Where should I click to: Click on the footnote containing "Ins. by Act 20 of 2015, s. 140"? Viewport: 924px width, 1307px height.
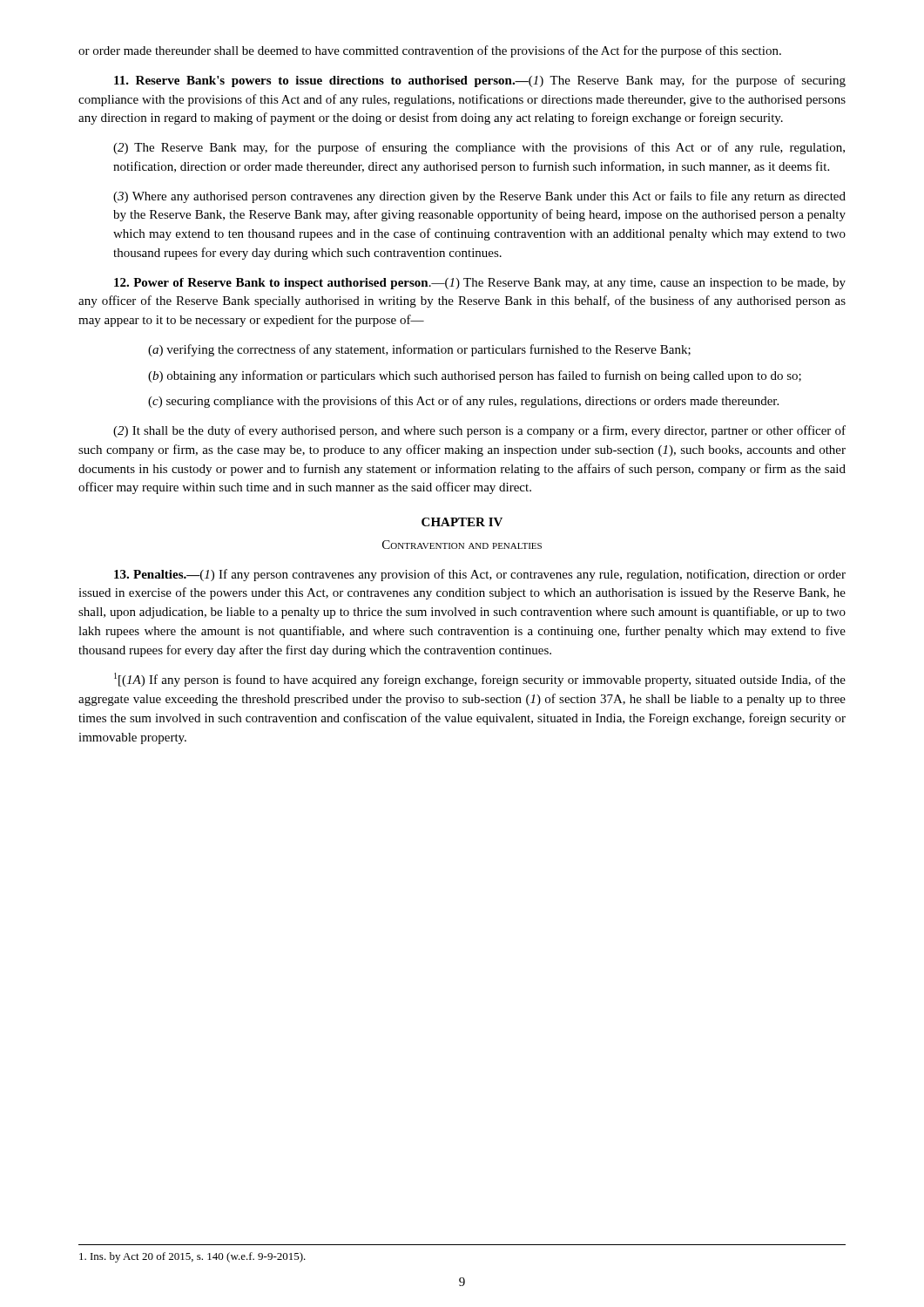click(192, 1257)
